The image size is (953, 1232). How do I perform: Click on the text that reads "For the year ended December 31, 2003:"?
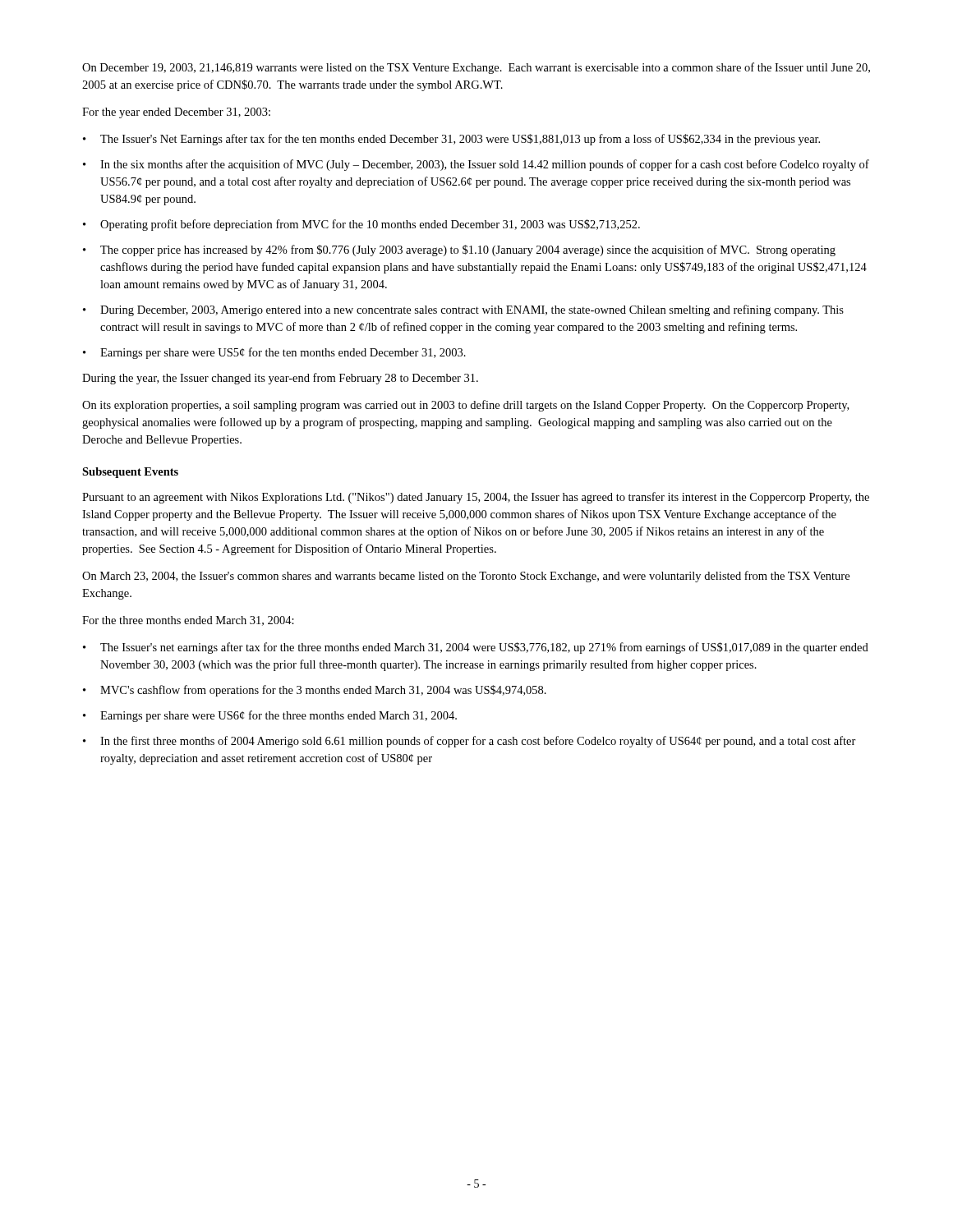click(177, 112)
